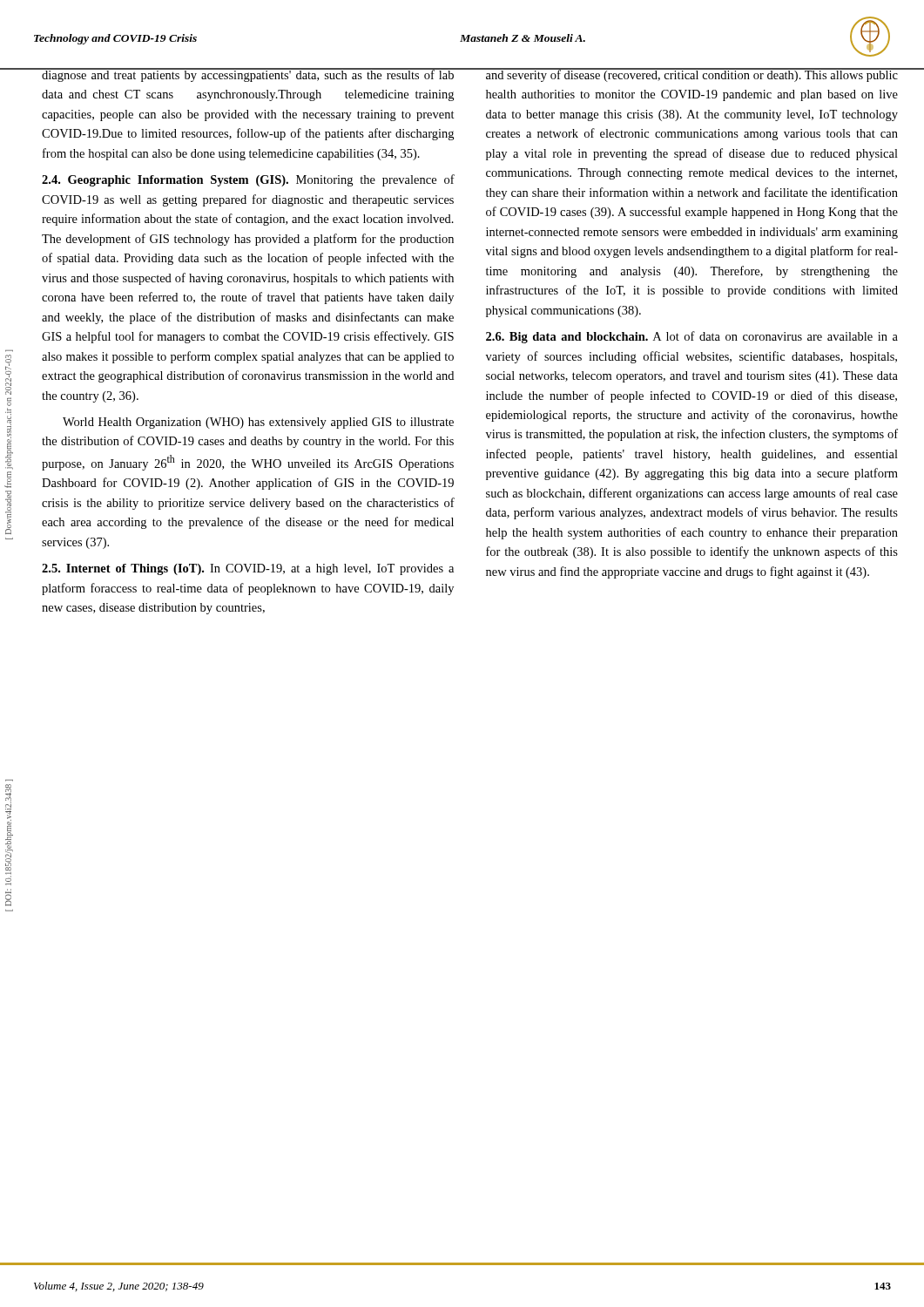This screenshot has width=924, height=1307.
Task: Point to the section header beginning "2.6. Big data and blockchain."
Action: (692, 454)
